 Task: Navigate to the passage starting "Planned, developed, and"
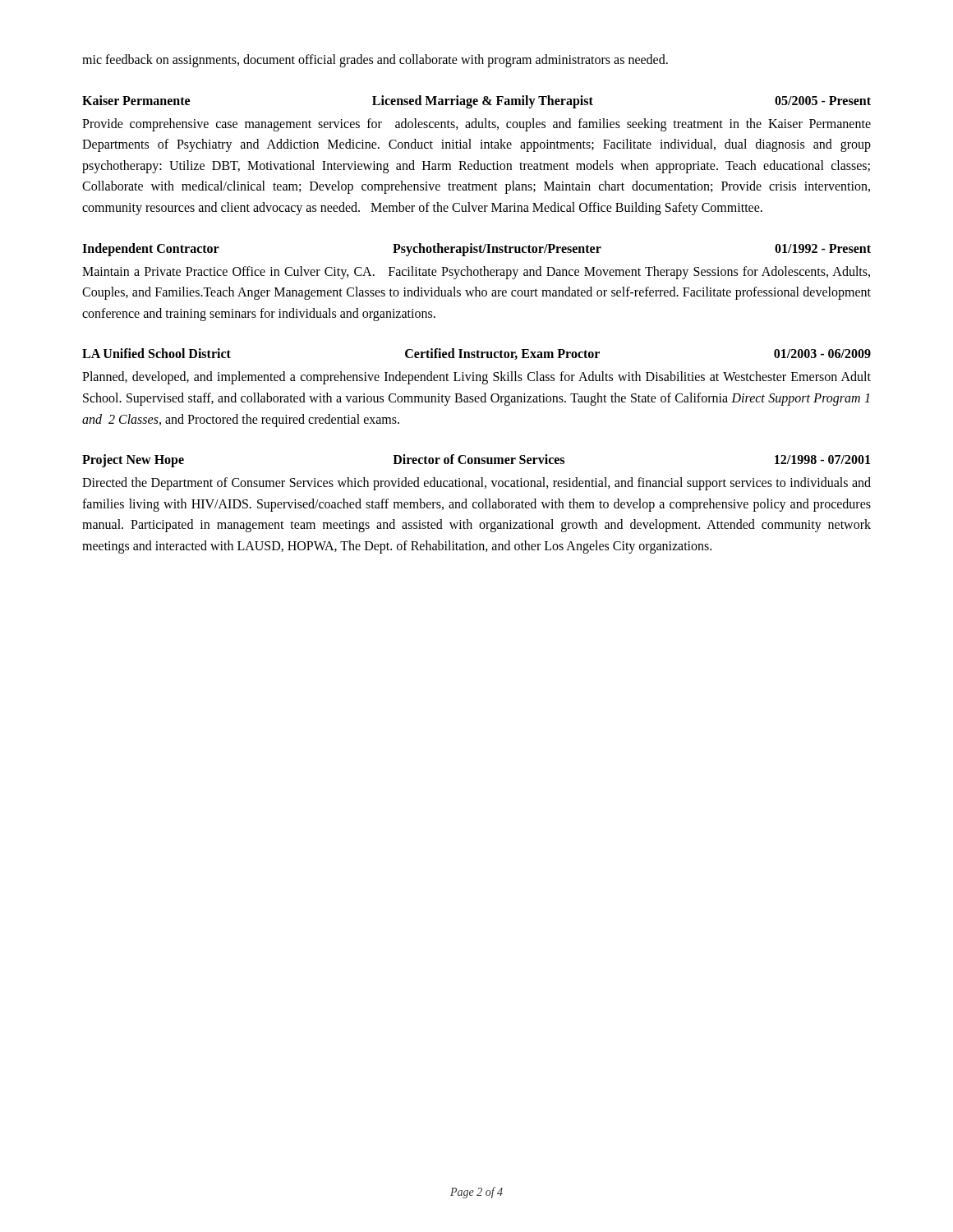[476, 398]
